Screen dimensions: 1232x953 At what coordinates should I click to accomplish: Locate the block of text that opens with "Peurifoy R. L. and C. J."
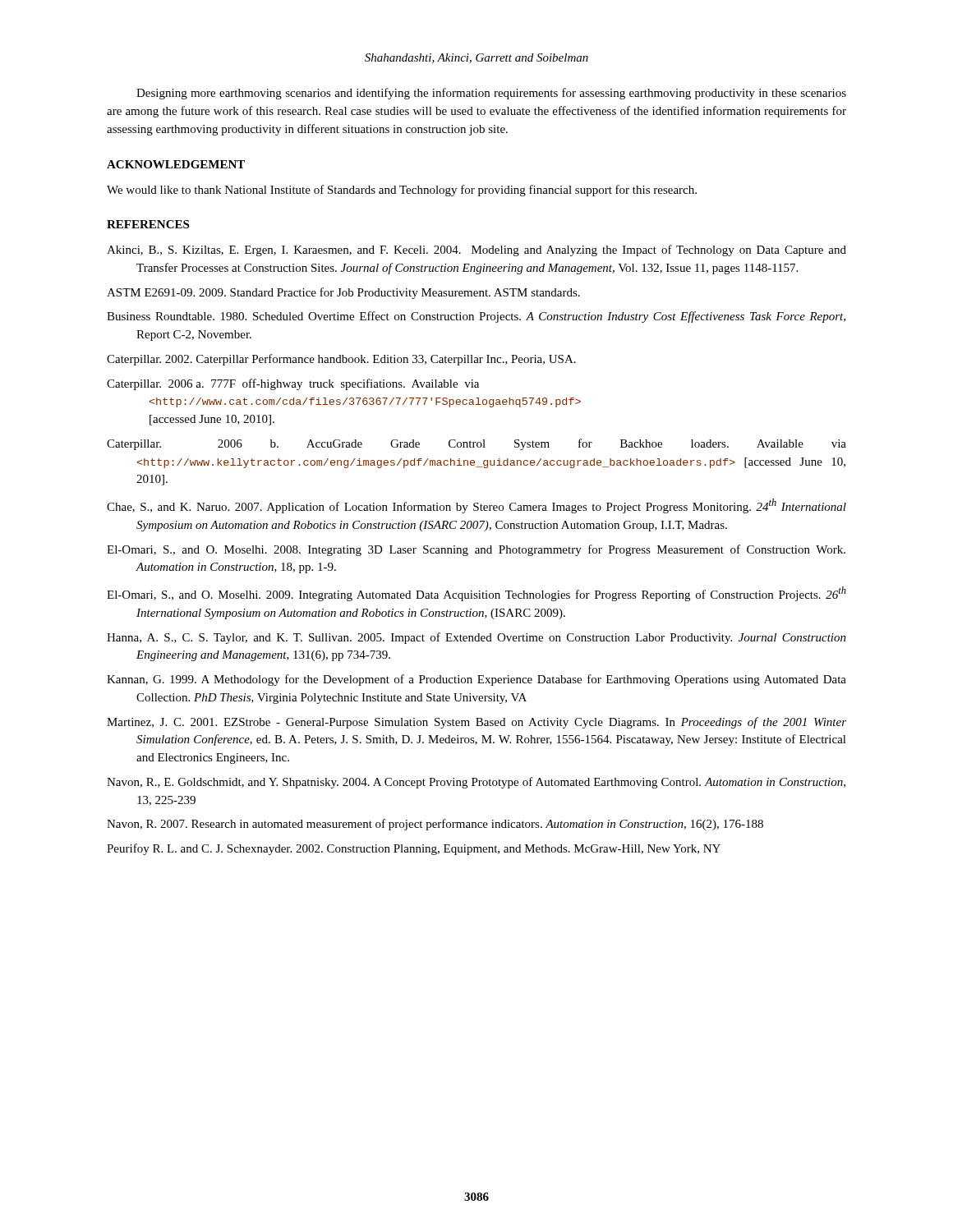pyautogui.click(x=414, y=848)
